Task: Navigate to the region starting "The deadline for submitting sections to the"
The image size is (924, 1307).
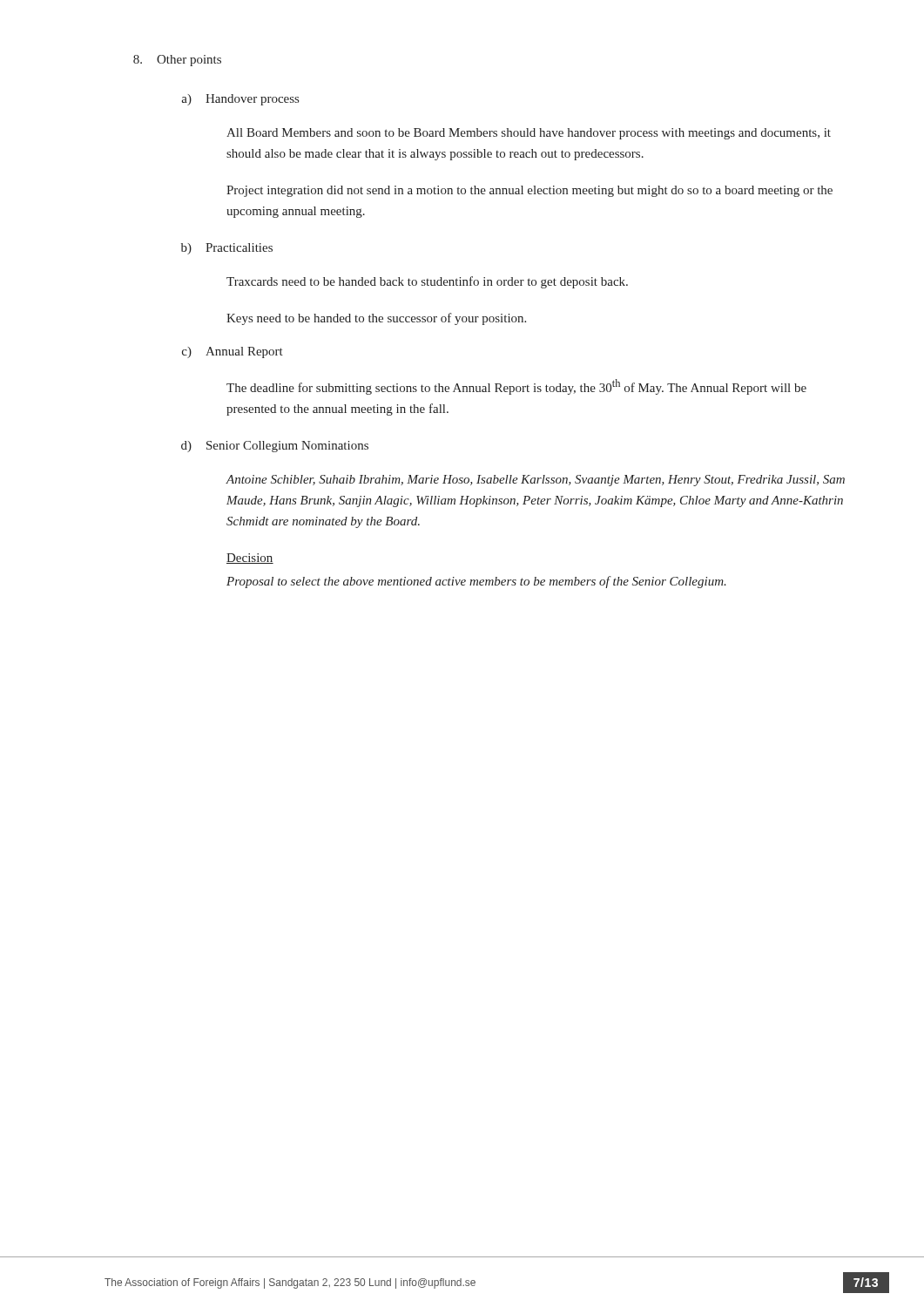Action: pos(540,397)
